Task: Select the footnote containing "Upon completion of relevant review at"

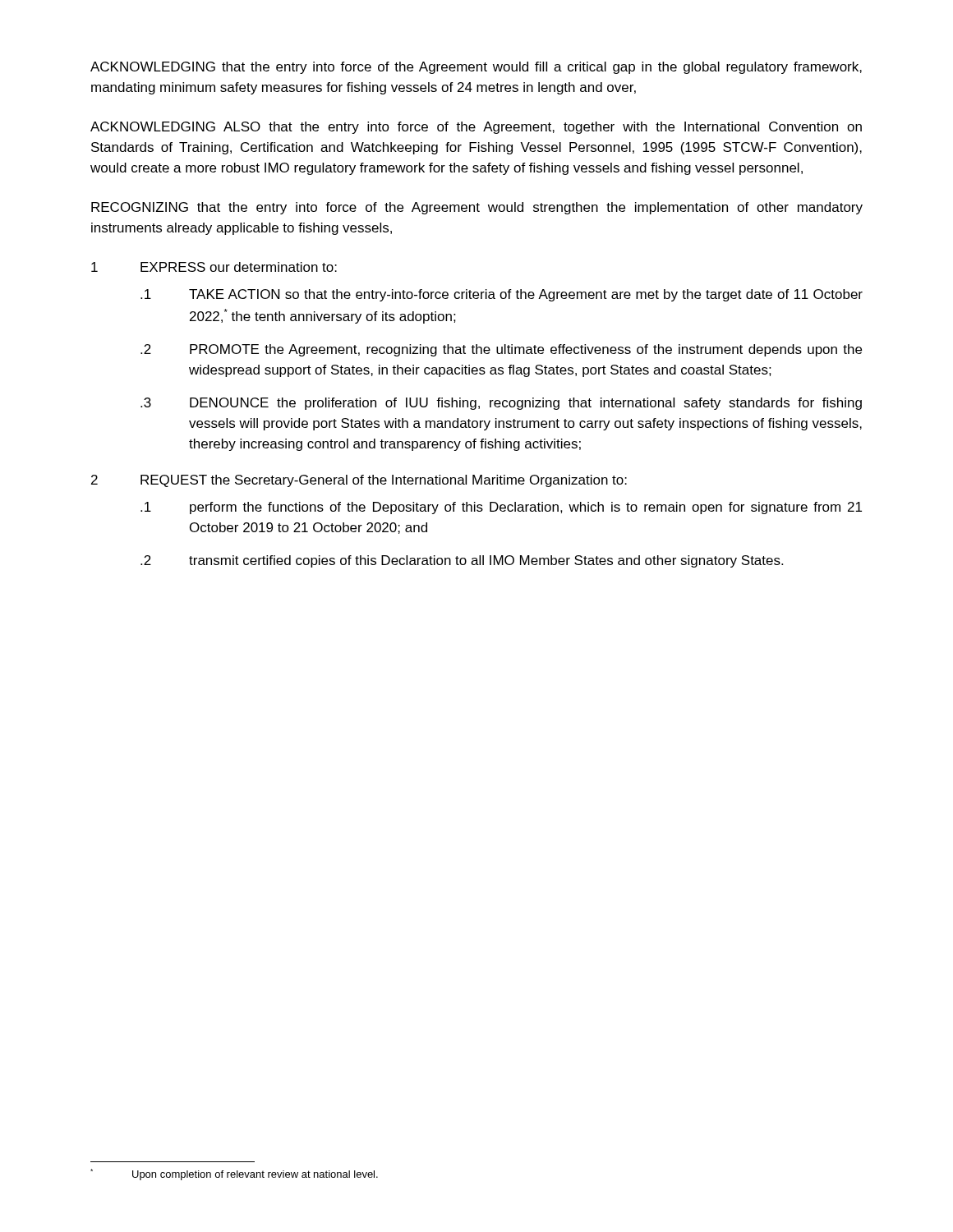Action: [x=234, y=1175]
